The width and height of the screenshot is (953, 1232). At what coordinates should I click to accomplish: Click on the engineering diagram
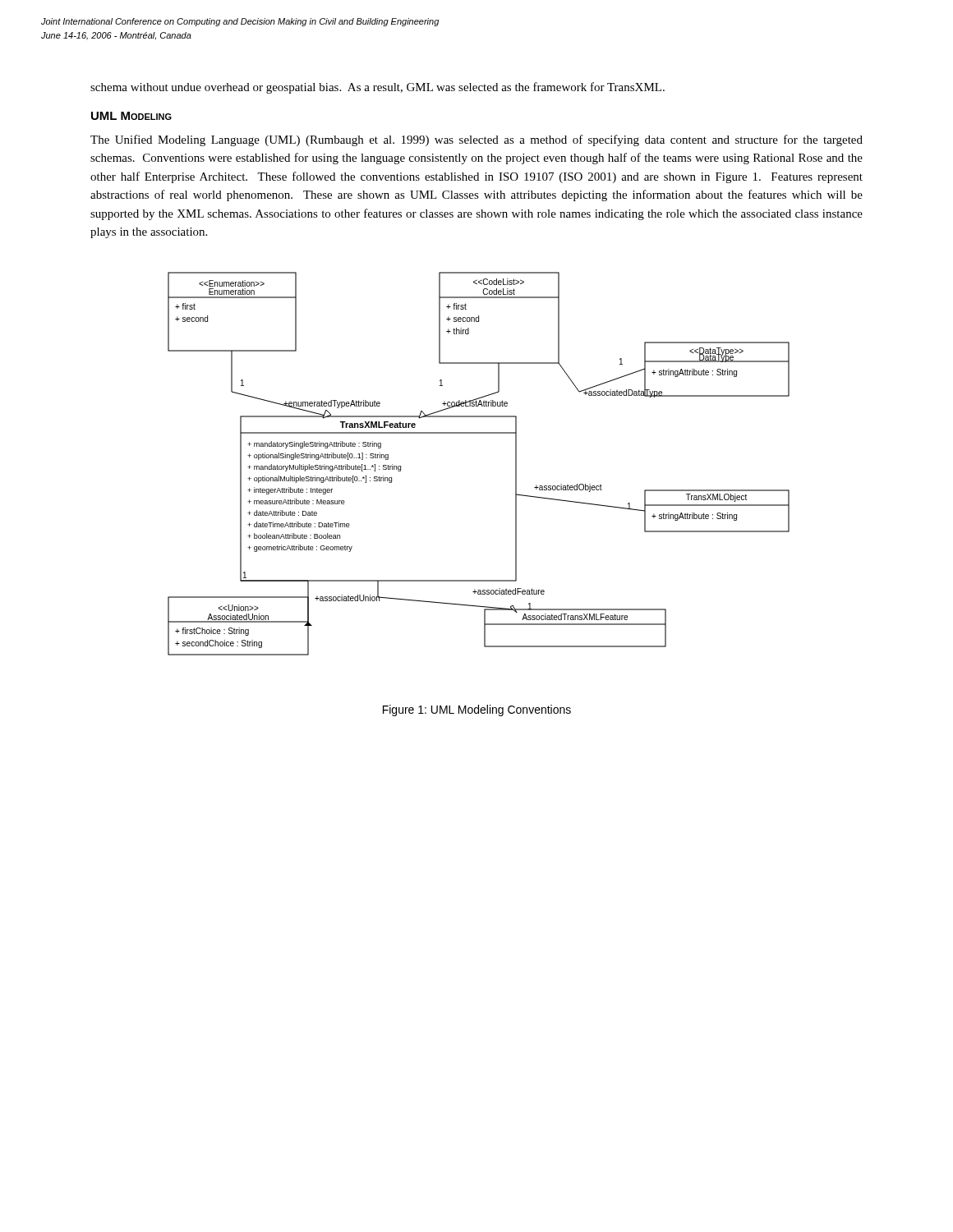[x=476, y=475]
